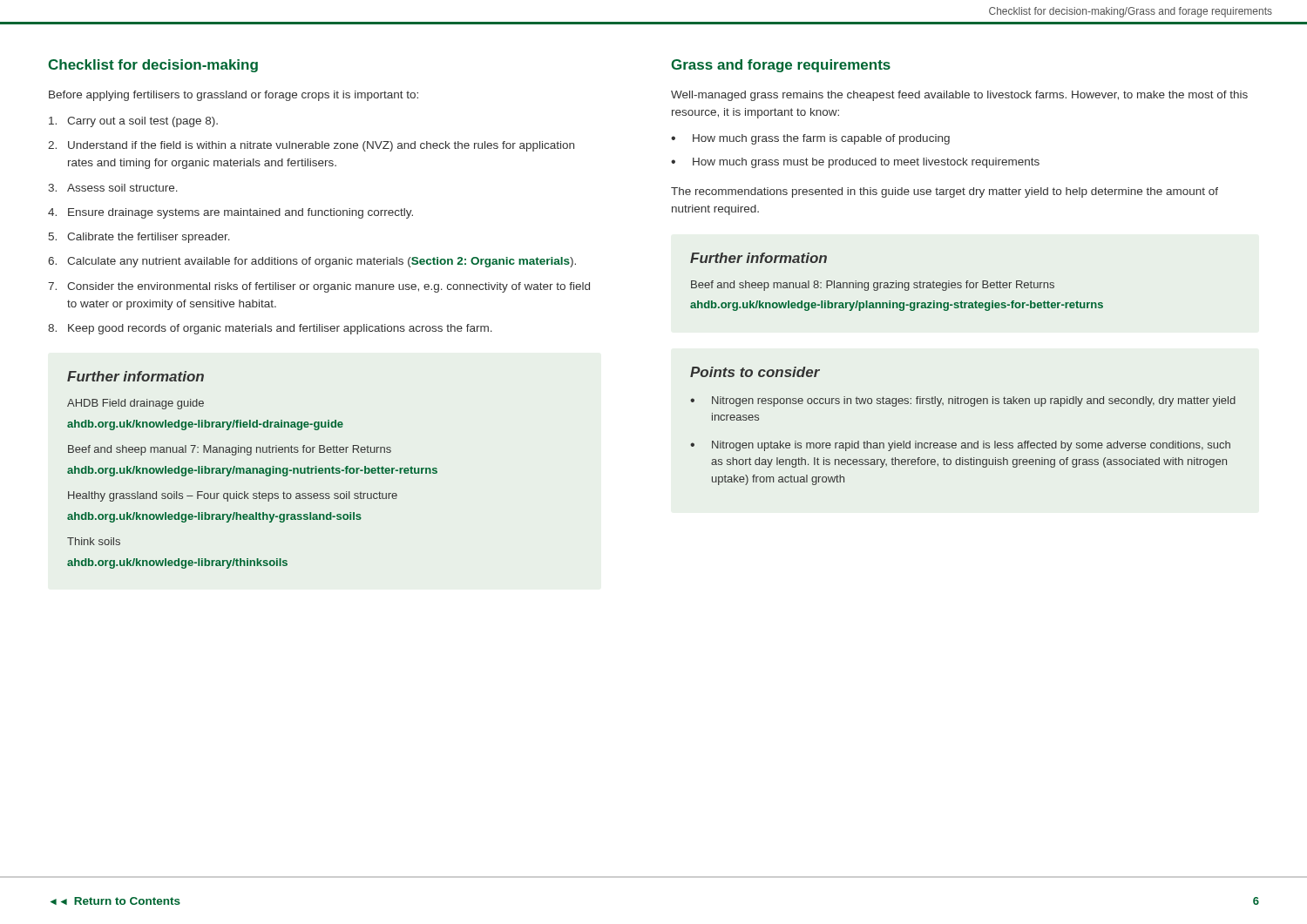Point to "Carry out a soil test (page 8)."

tap(133, 121)
